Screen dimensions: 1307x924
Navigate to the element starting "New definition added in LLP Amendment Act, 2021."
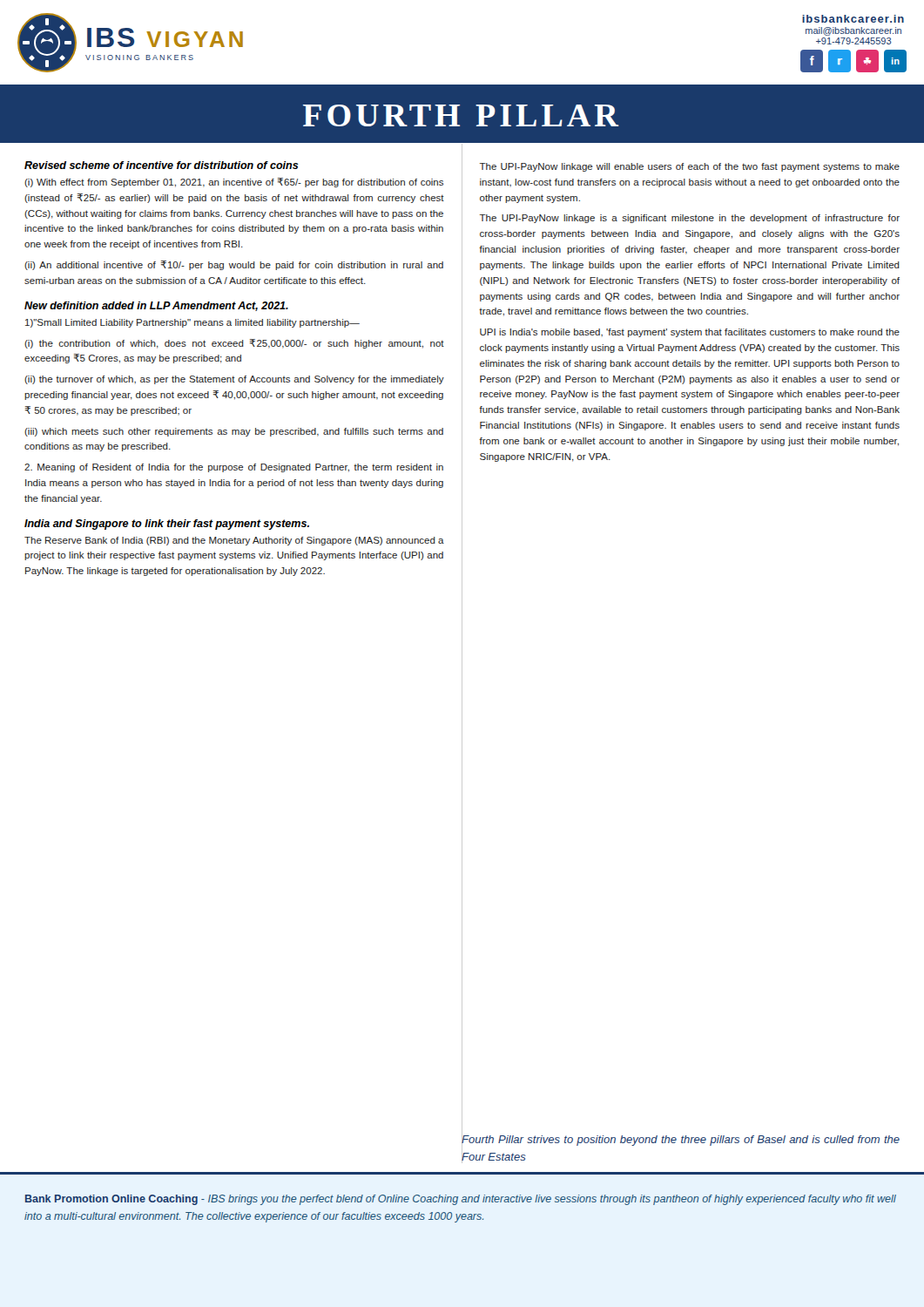[157, 306]
